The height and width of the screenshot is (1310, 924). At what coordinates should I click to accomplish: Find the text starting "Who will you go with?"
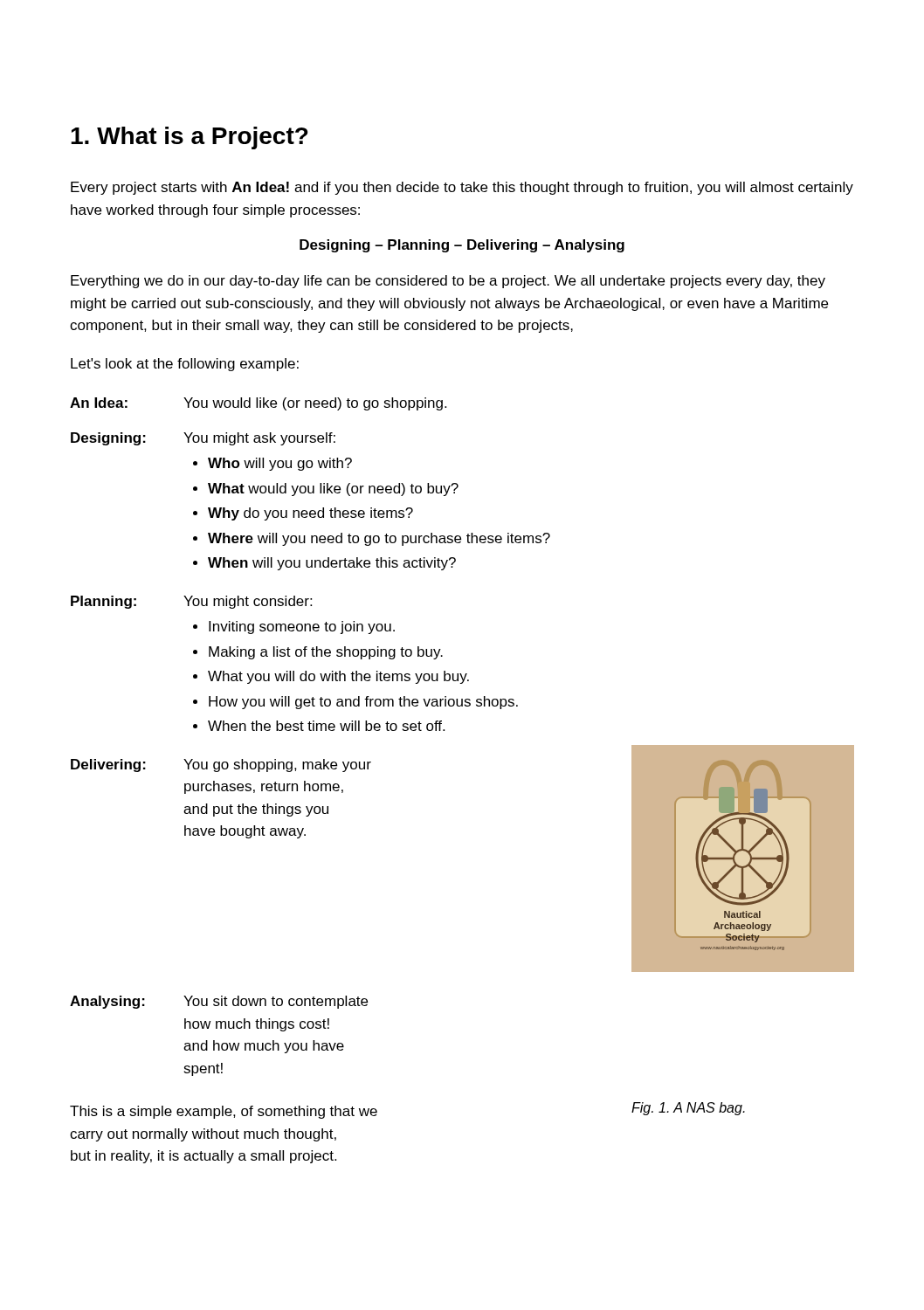pyautogui.click(x=280, y=463)
